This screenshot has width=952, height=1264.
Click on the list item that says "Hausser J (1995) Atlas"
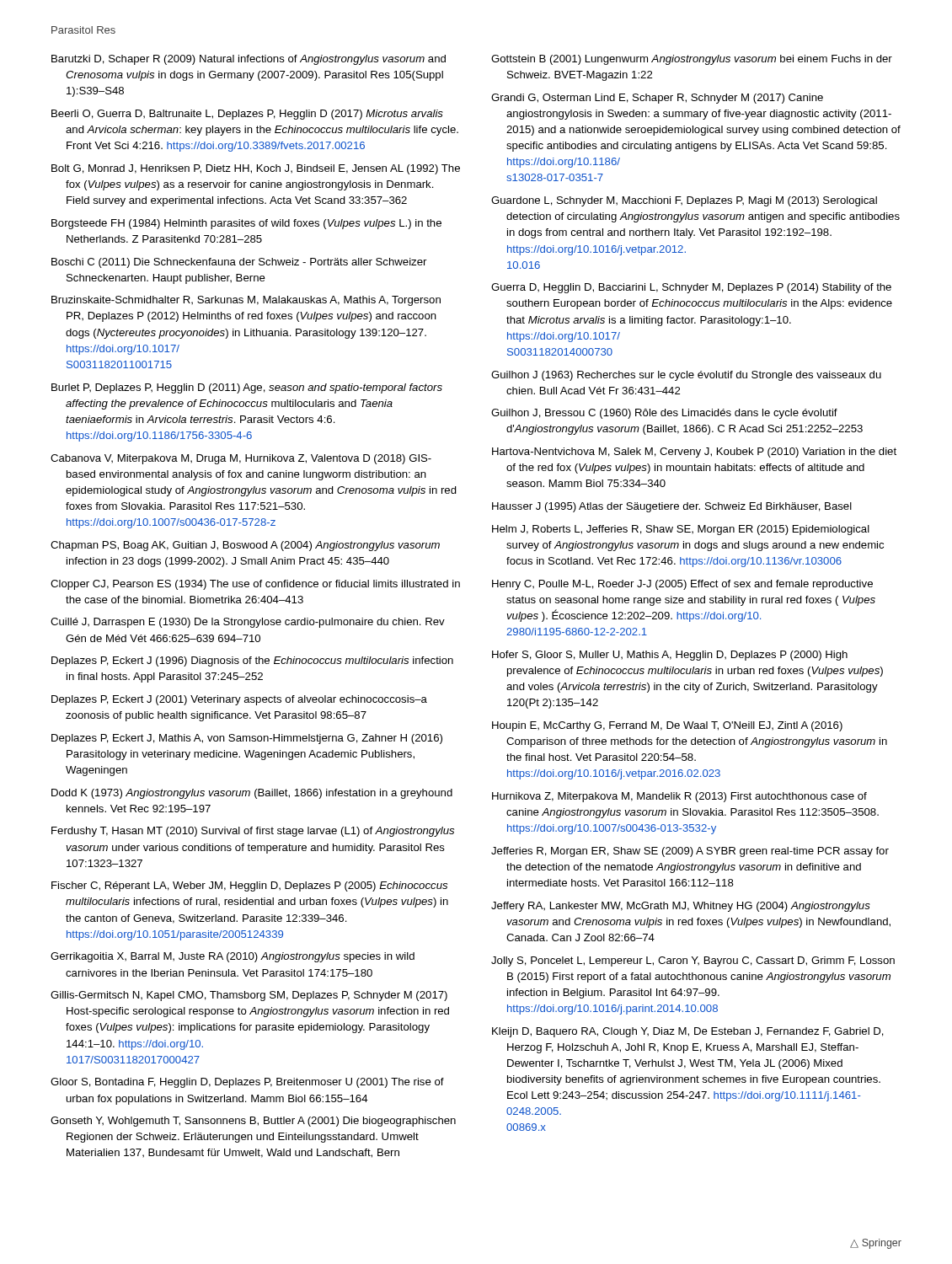click(671, 506)
